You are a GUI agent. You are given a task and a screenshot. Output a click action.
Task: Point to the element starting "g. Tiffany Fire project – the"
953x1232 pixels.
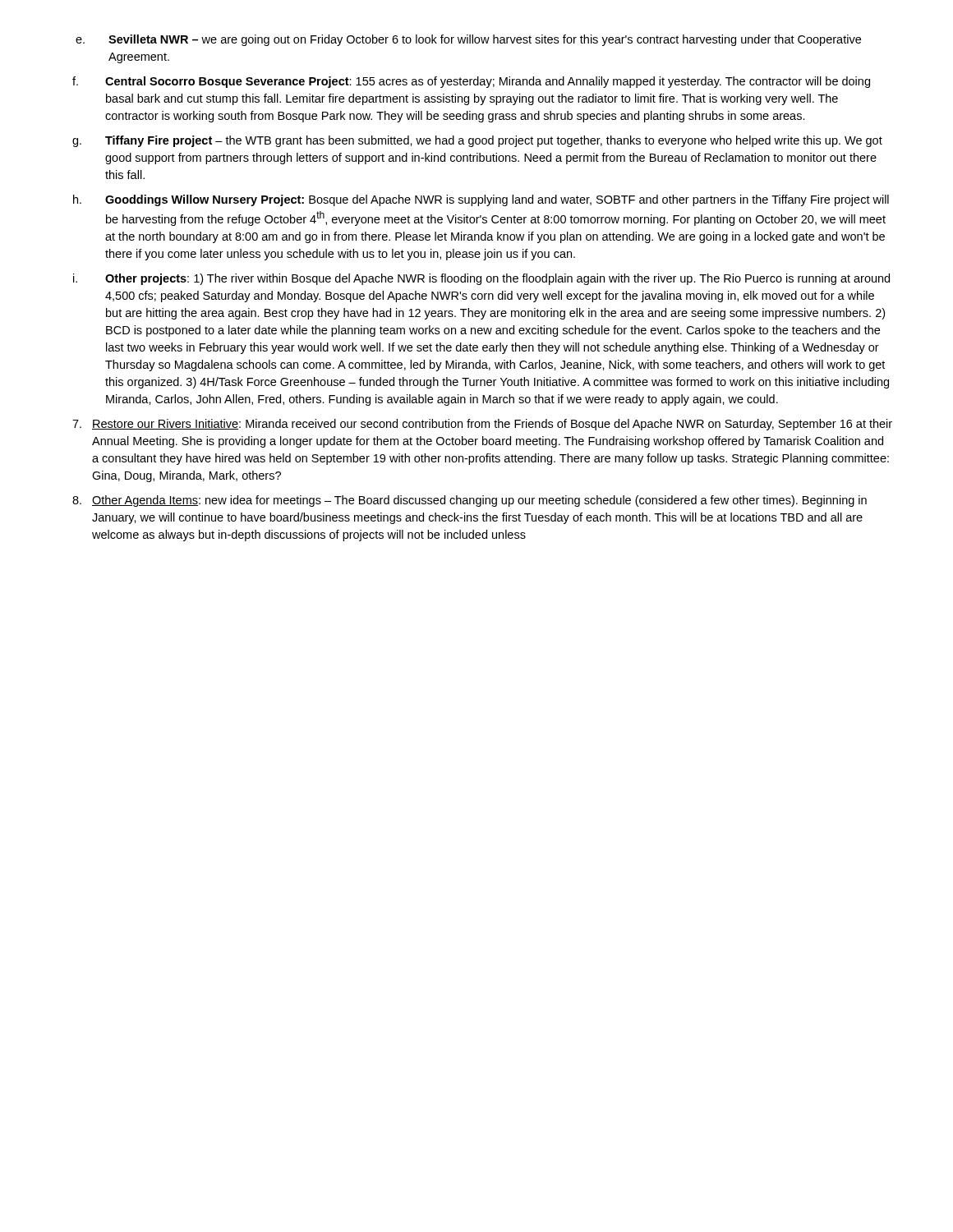click(x=483, y=158)
